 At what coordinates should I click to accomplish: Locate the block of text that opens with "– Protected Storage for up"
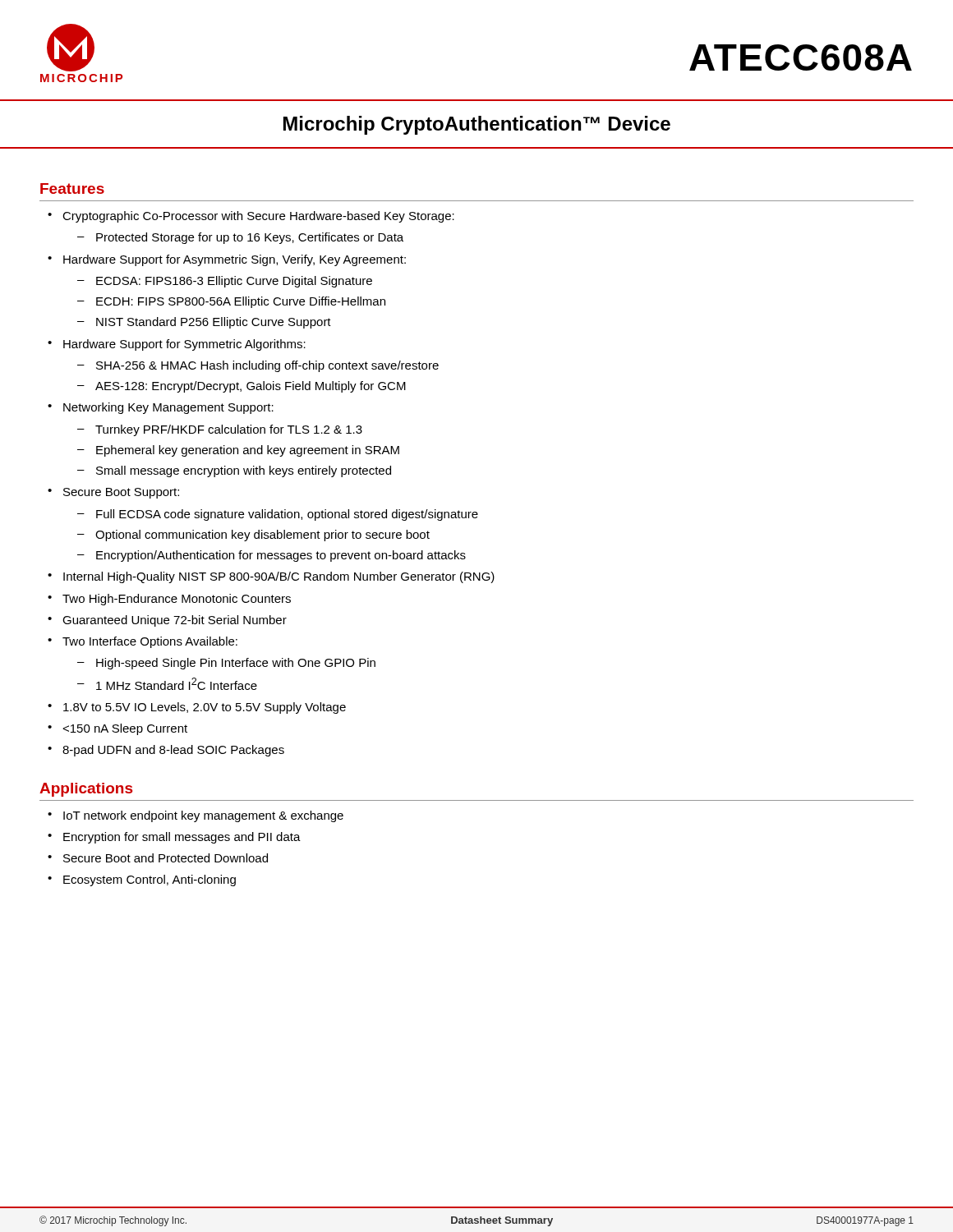(x=240, y=237)
